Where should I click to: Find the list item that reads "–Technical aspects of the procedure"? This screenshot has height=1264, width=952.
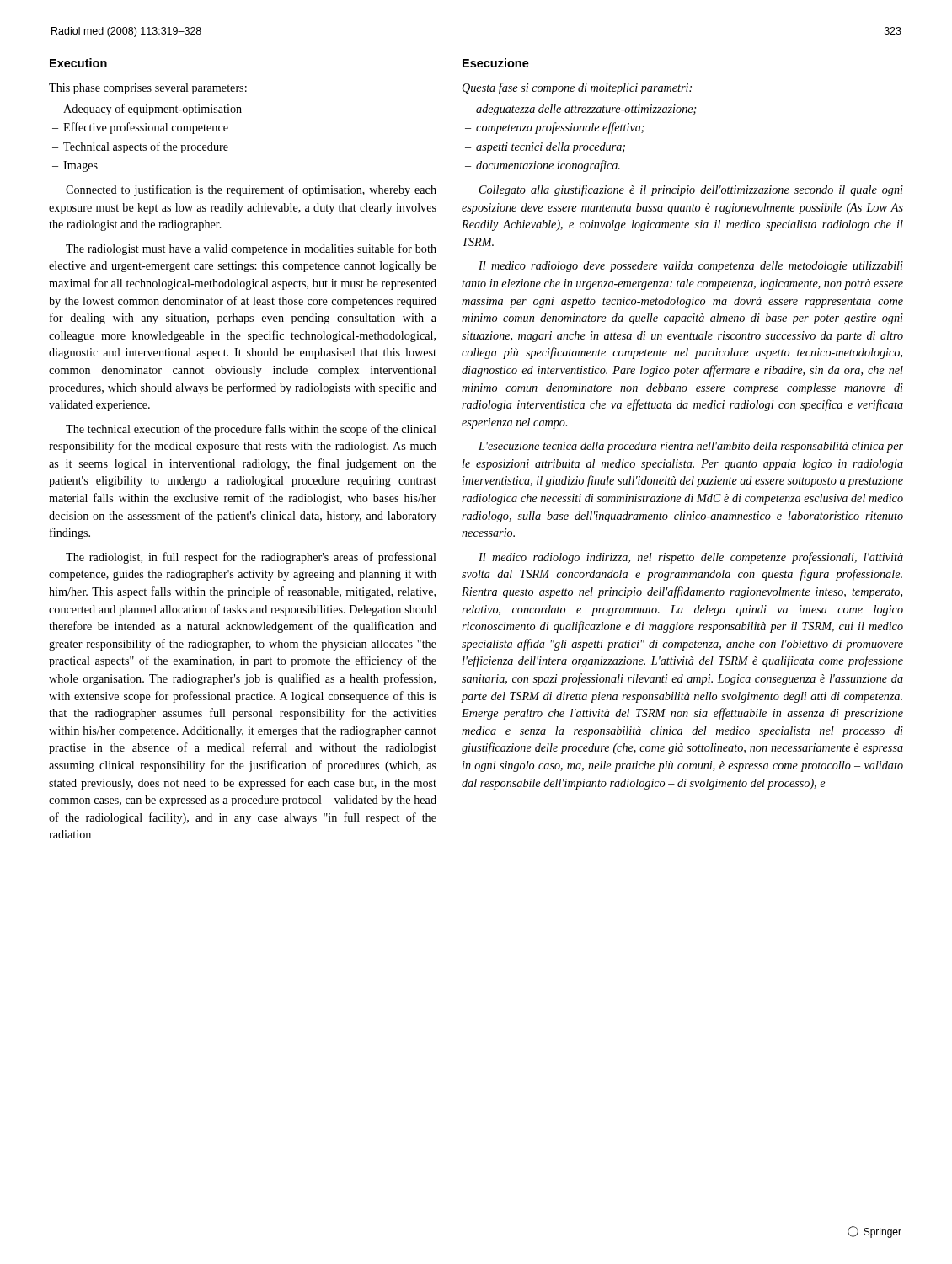pos(140,147)
